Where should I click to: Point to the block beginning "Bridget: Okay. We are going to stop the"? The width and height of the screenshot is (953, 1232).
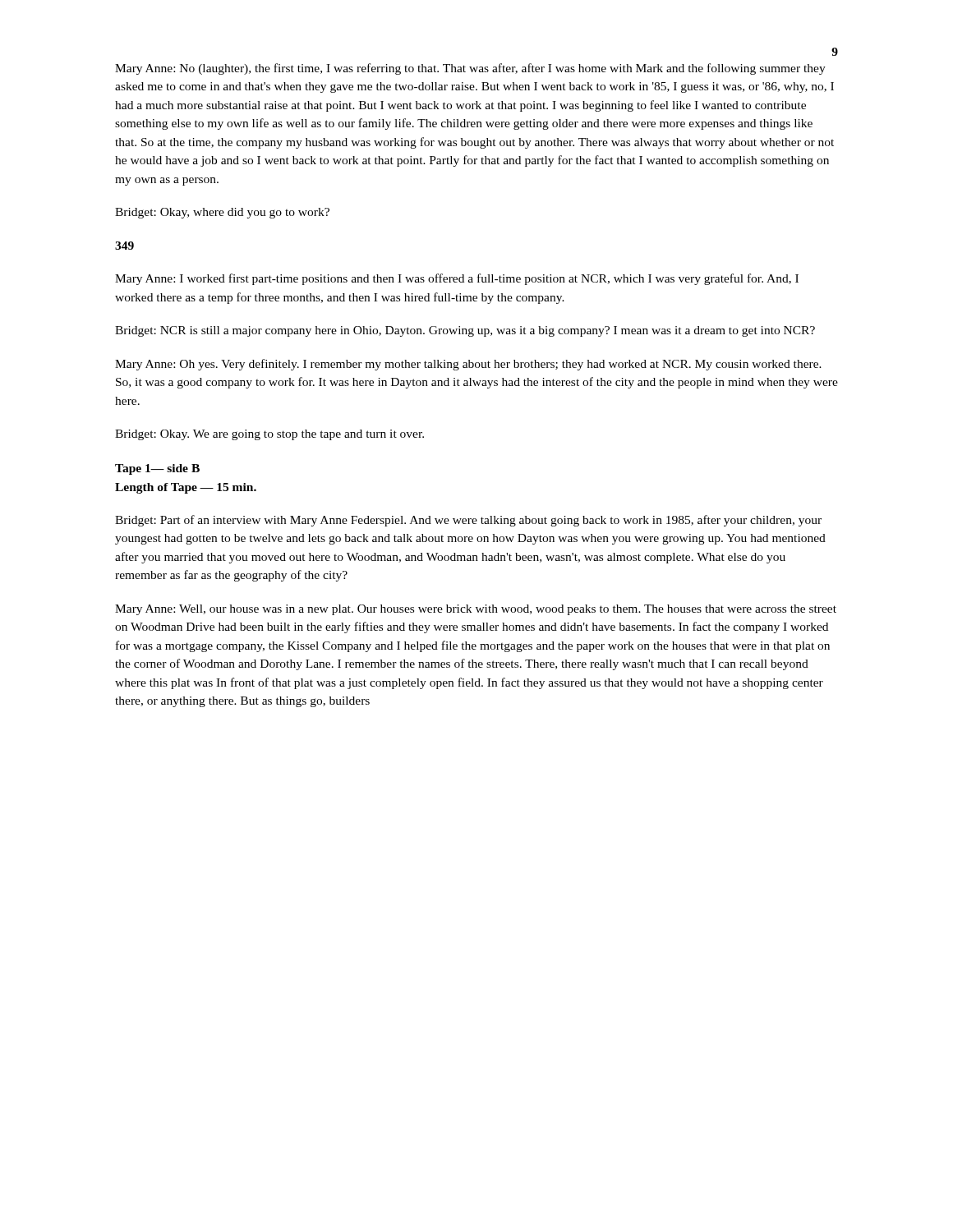pyautogui.click(x=270, y=433)
